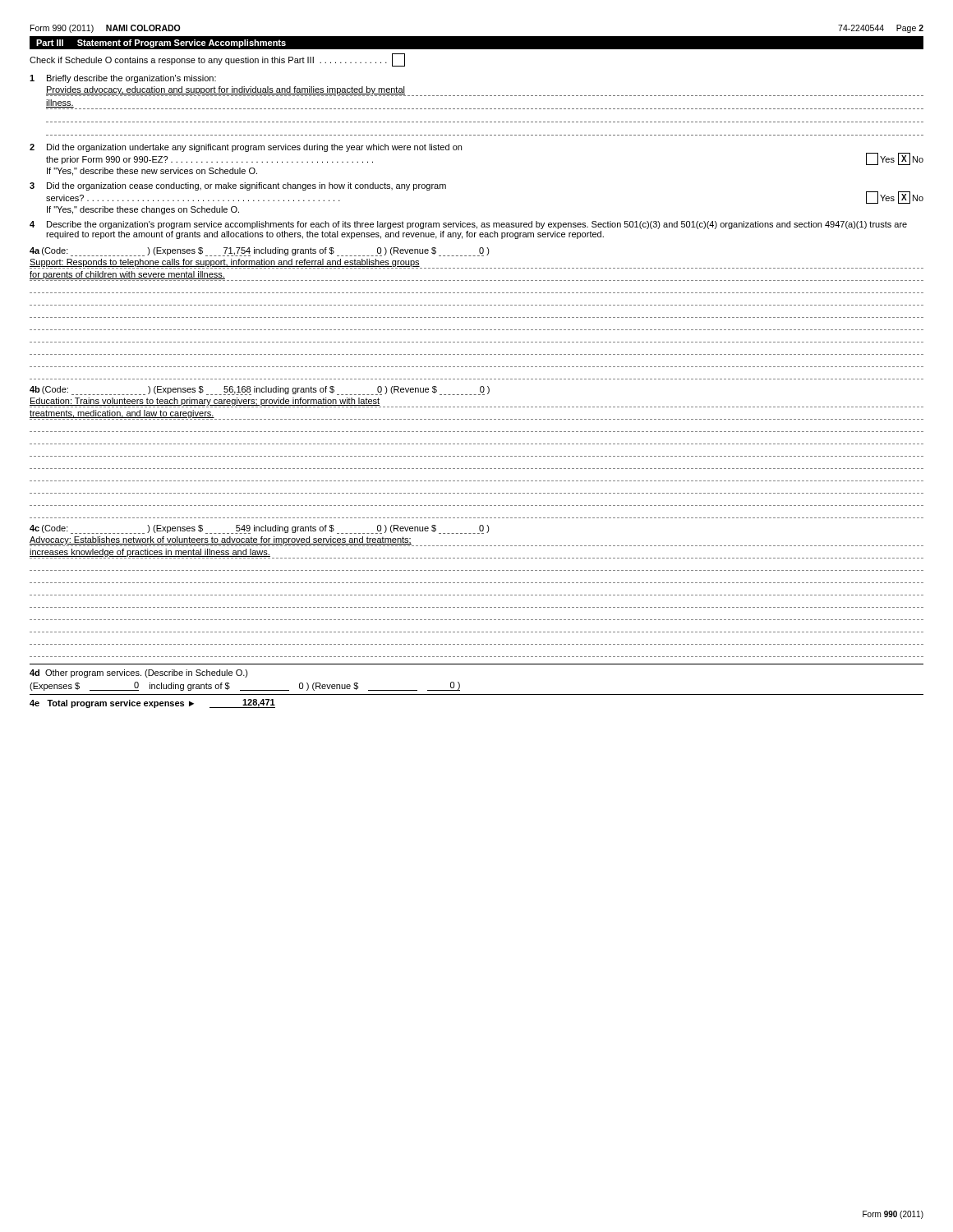The image size is (953, 1232).
Task: Find the text starting "4c (Code: ) (Expenses $ 549 including grants"
Action: pos(476,590)
